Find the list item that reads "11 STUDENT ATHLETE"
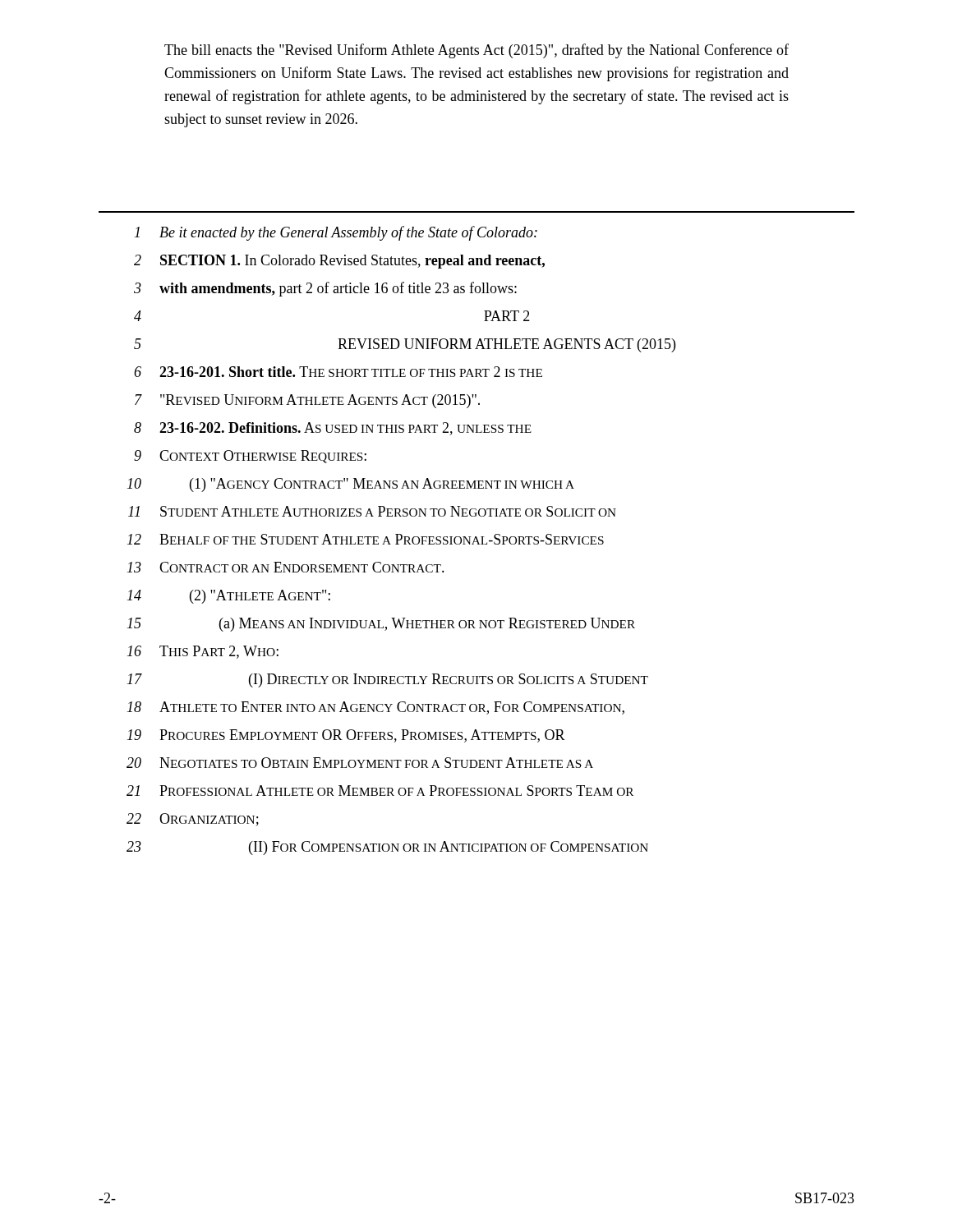 [476, 512]
